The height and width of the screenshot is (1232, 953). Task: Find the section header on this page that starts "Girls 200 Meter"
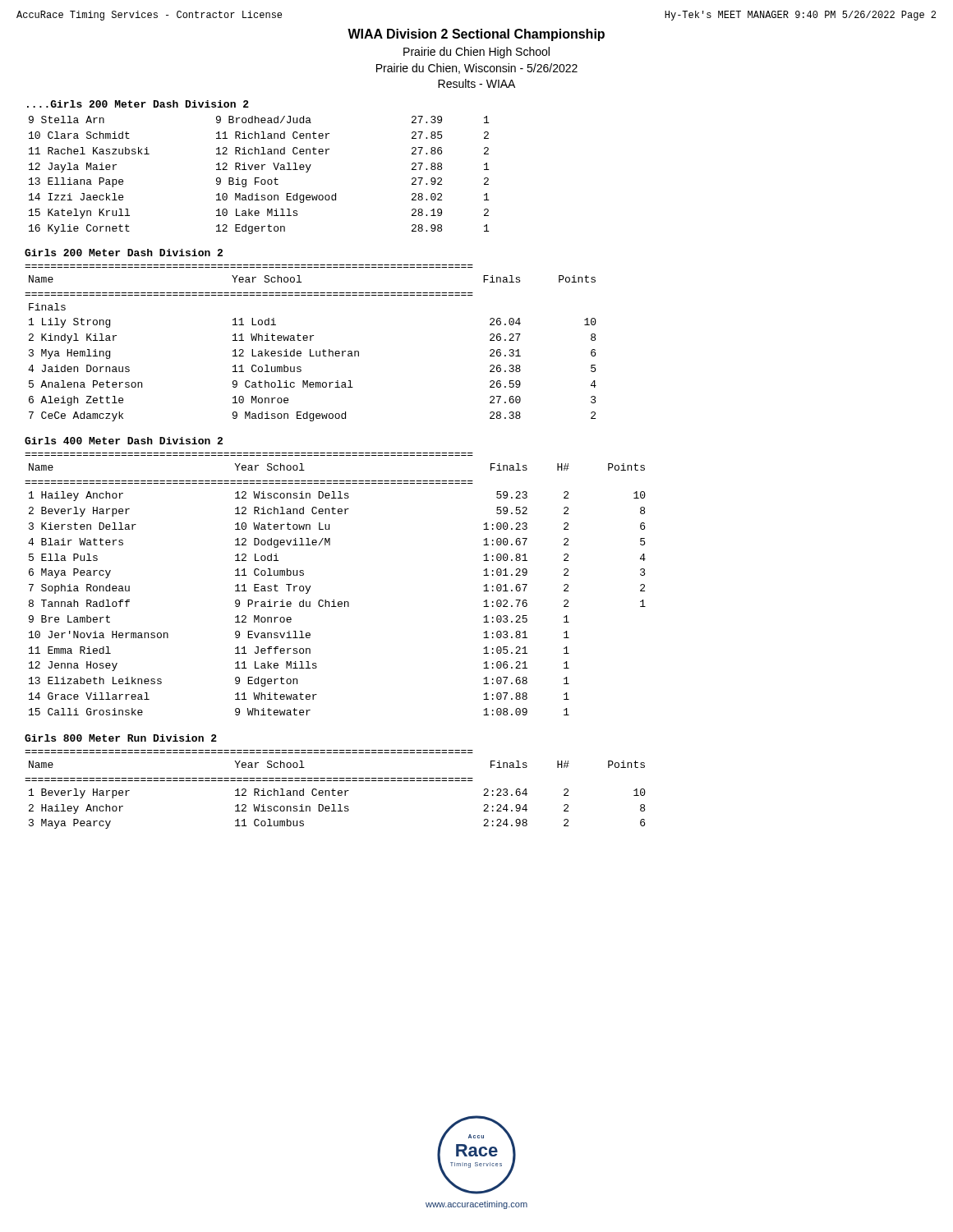[124, 253]
